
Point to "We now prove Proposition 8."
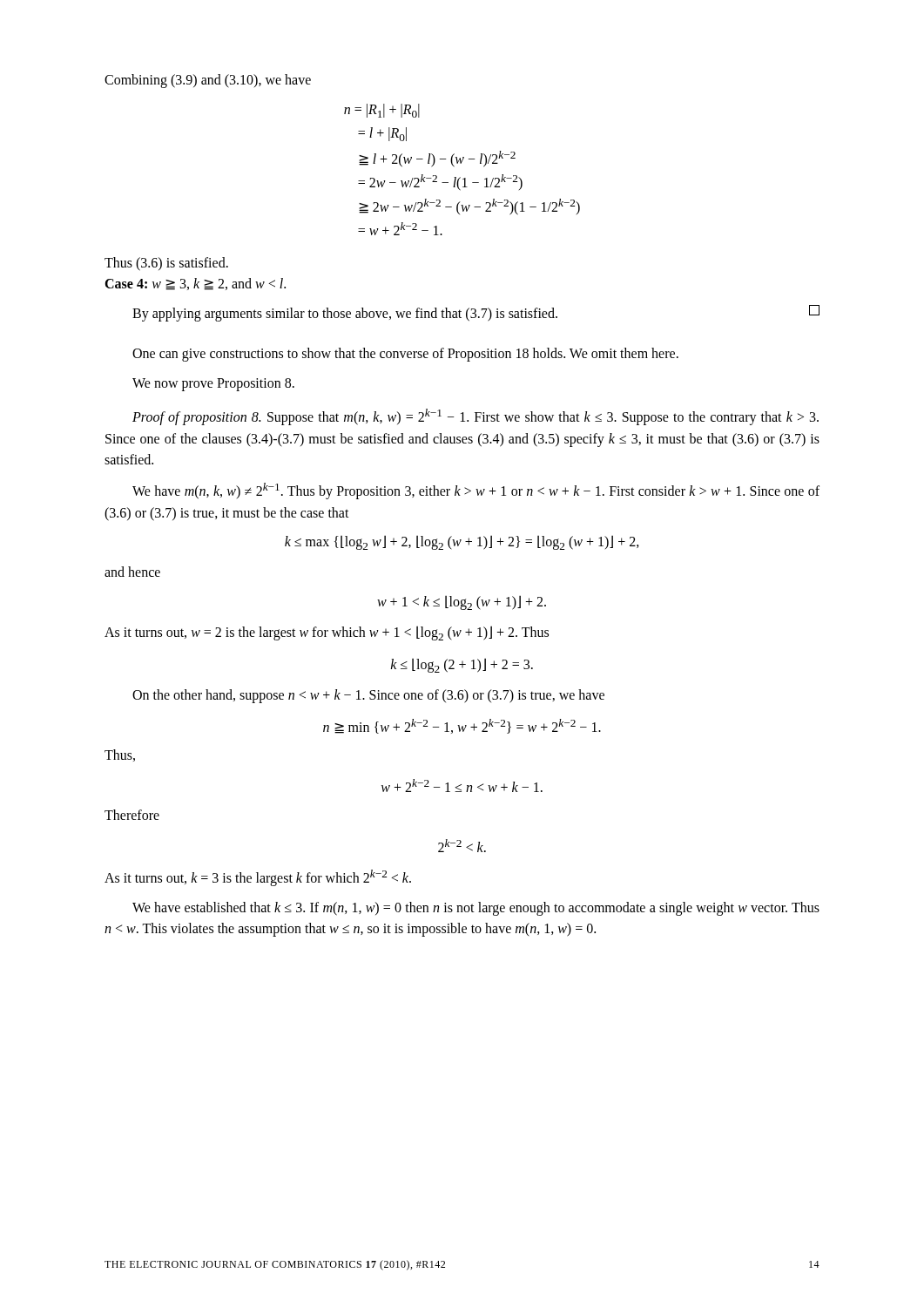tap(214, 383)
